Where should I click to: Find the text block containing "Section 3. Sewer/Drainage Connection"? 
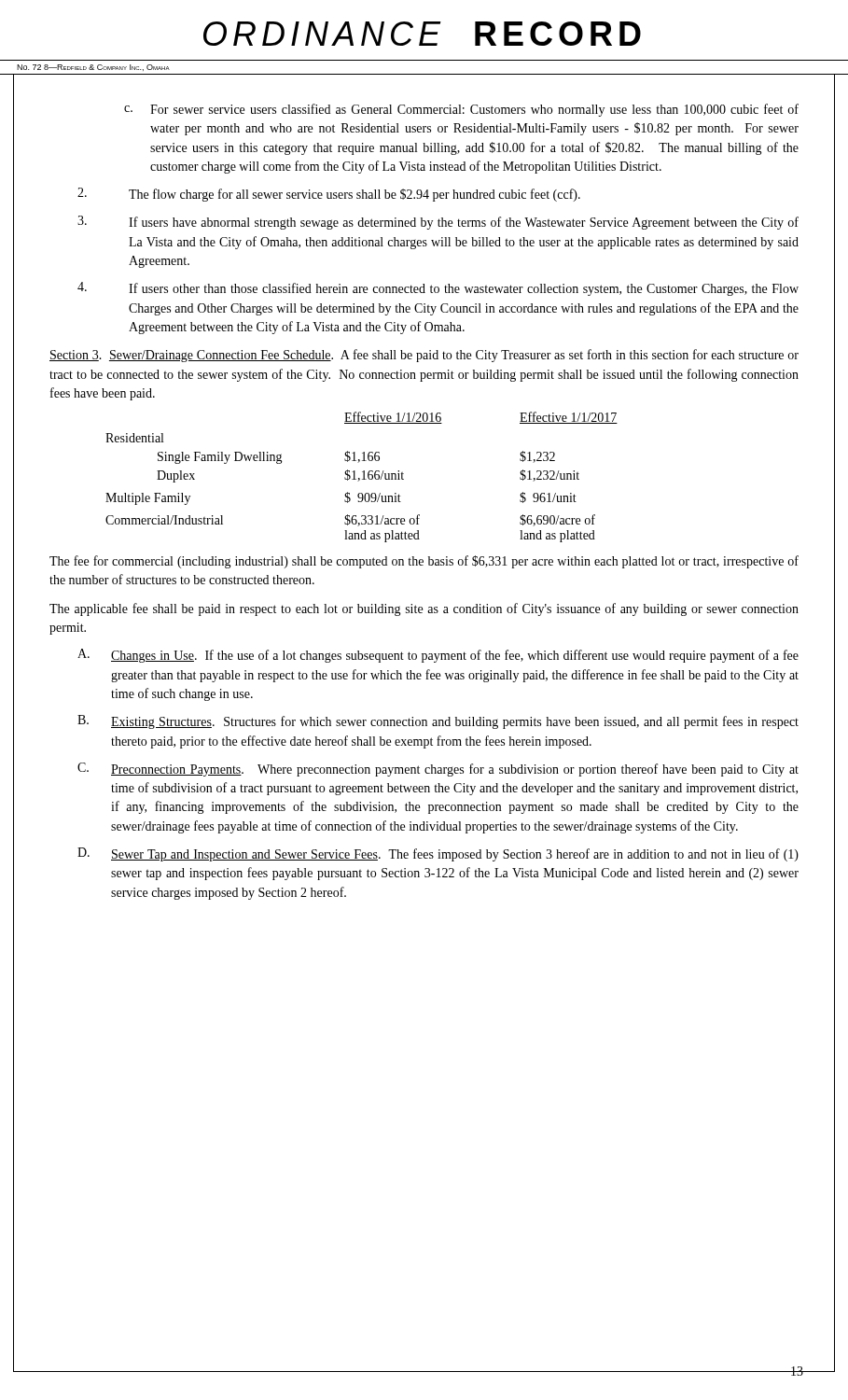(424, 374)
